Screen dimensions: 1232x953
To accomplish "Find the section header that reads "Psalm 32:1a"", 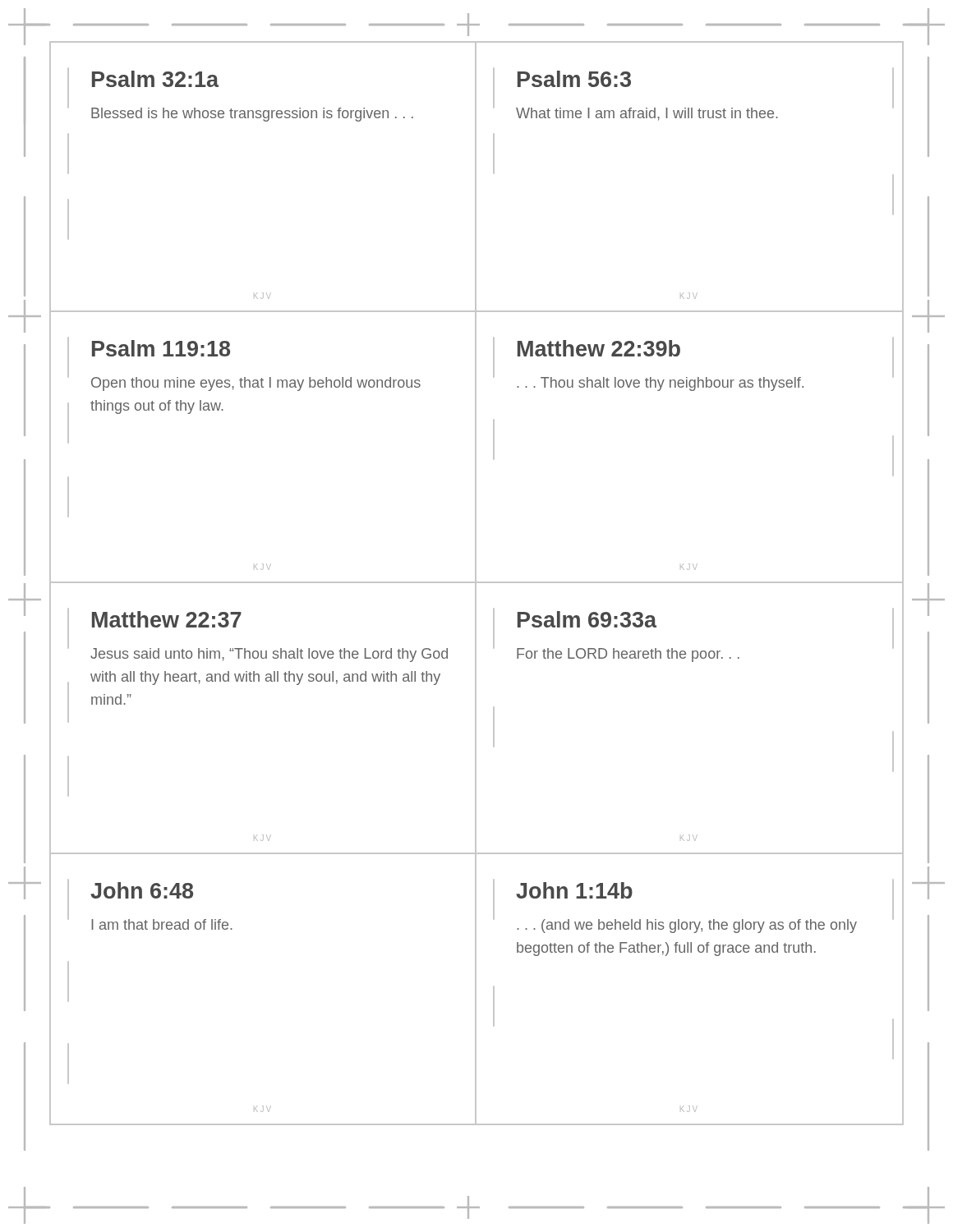I will [x=154, y=80].
